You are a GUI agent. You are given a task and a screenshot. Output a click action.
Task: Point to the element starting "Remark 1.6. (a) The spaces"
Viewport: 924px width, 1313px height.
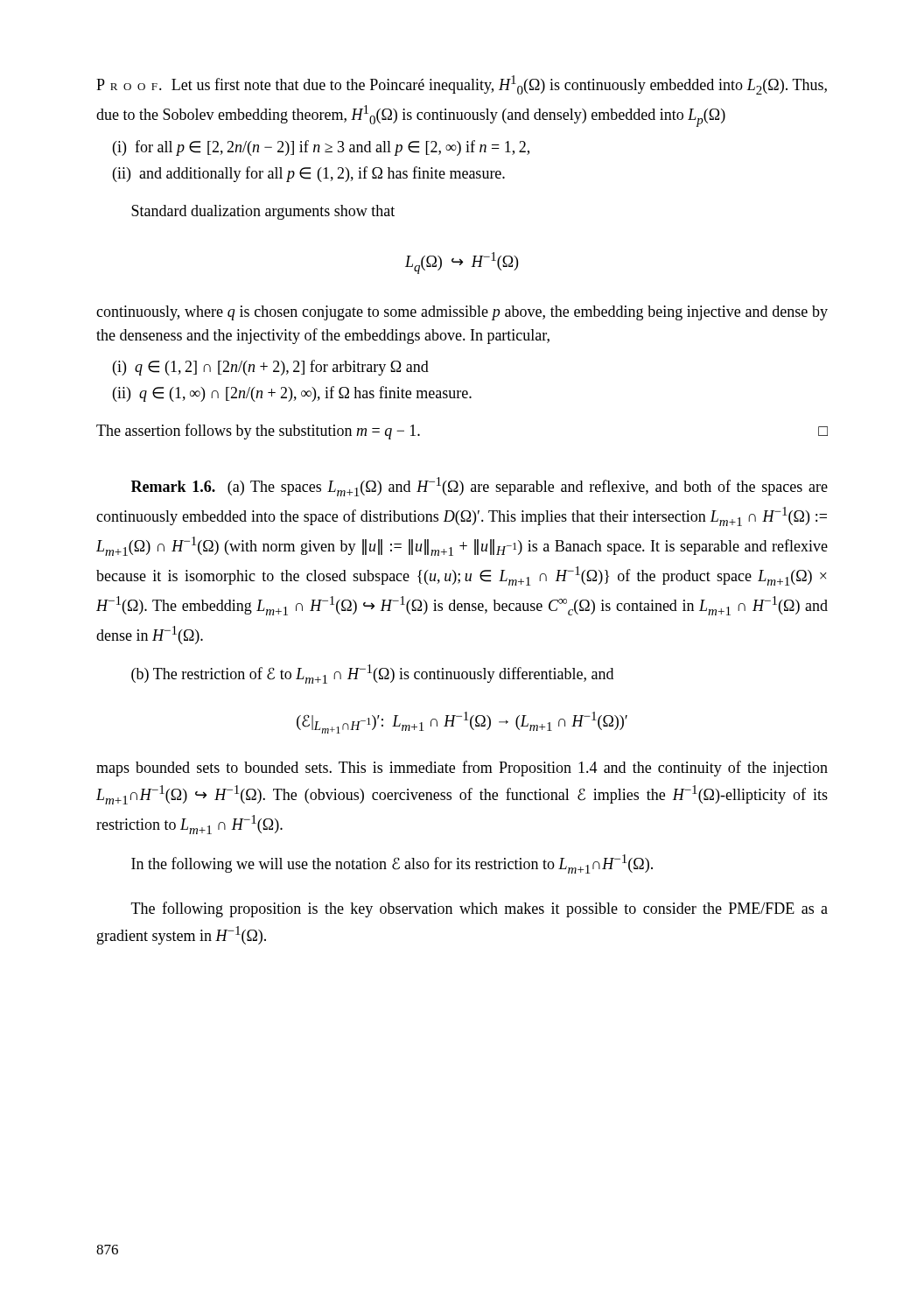pyautogui.click(x=462, y=560)
